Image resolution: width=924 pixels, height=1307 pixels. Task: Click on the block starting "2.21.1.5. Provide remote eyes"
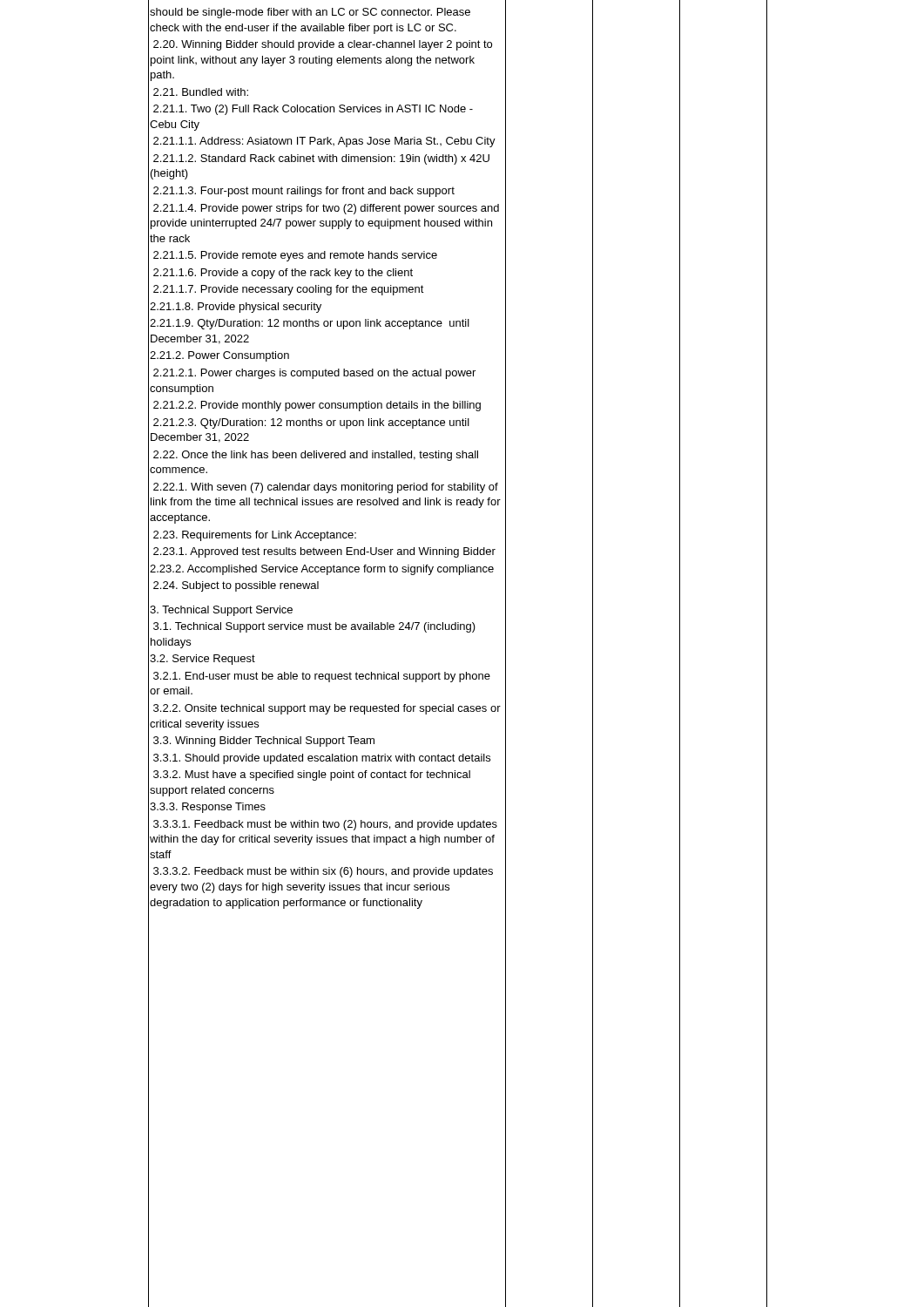[294, 255]
